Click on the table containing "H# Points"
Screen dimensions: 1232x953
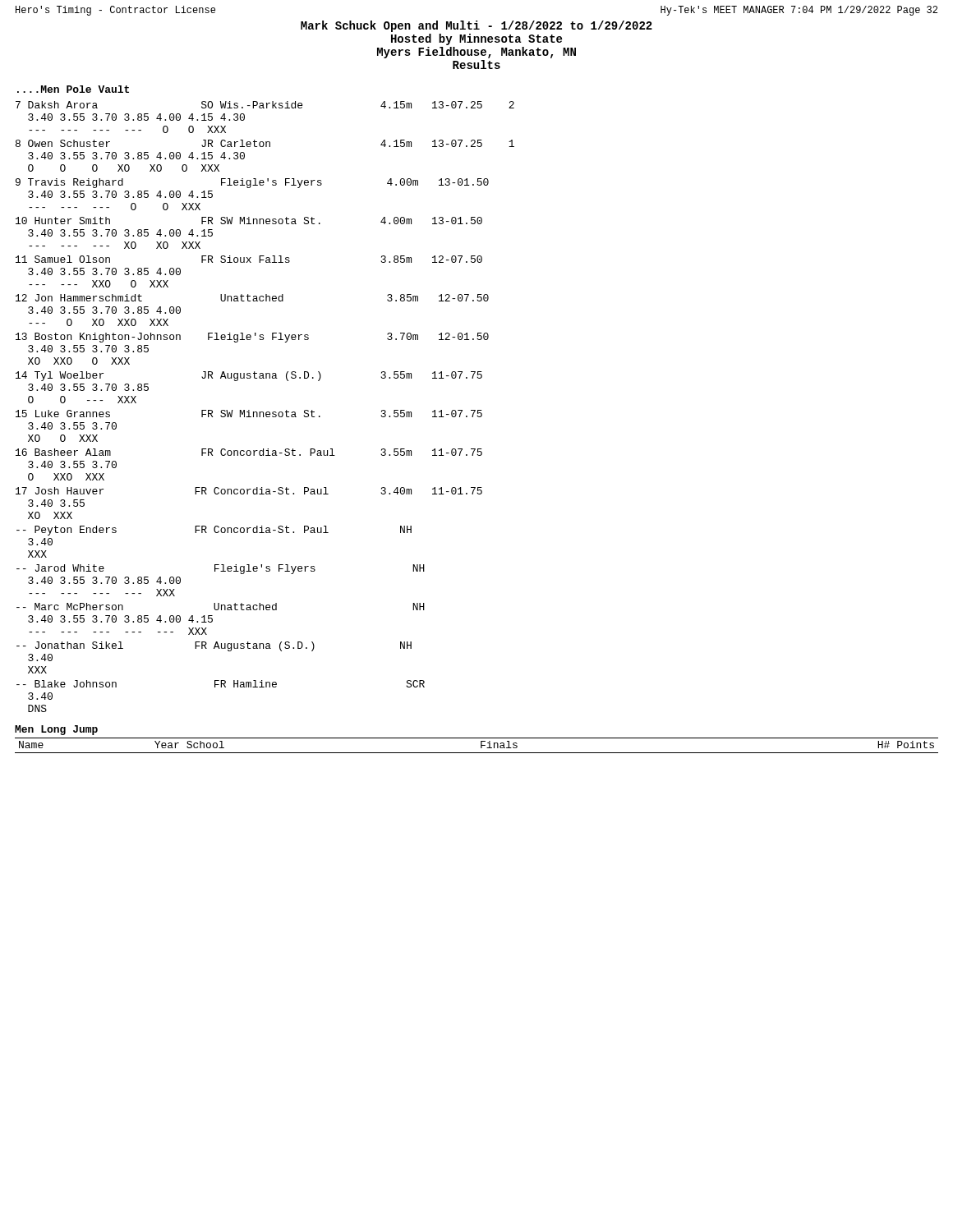click(476, 745)
